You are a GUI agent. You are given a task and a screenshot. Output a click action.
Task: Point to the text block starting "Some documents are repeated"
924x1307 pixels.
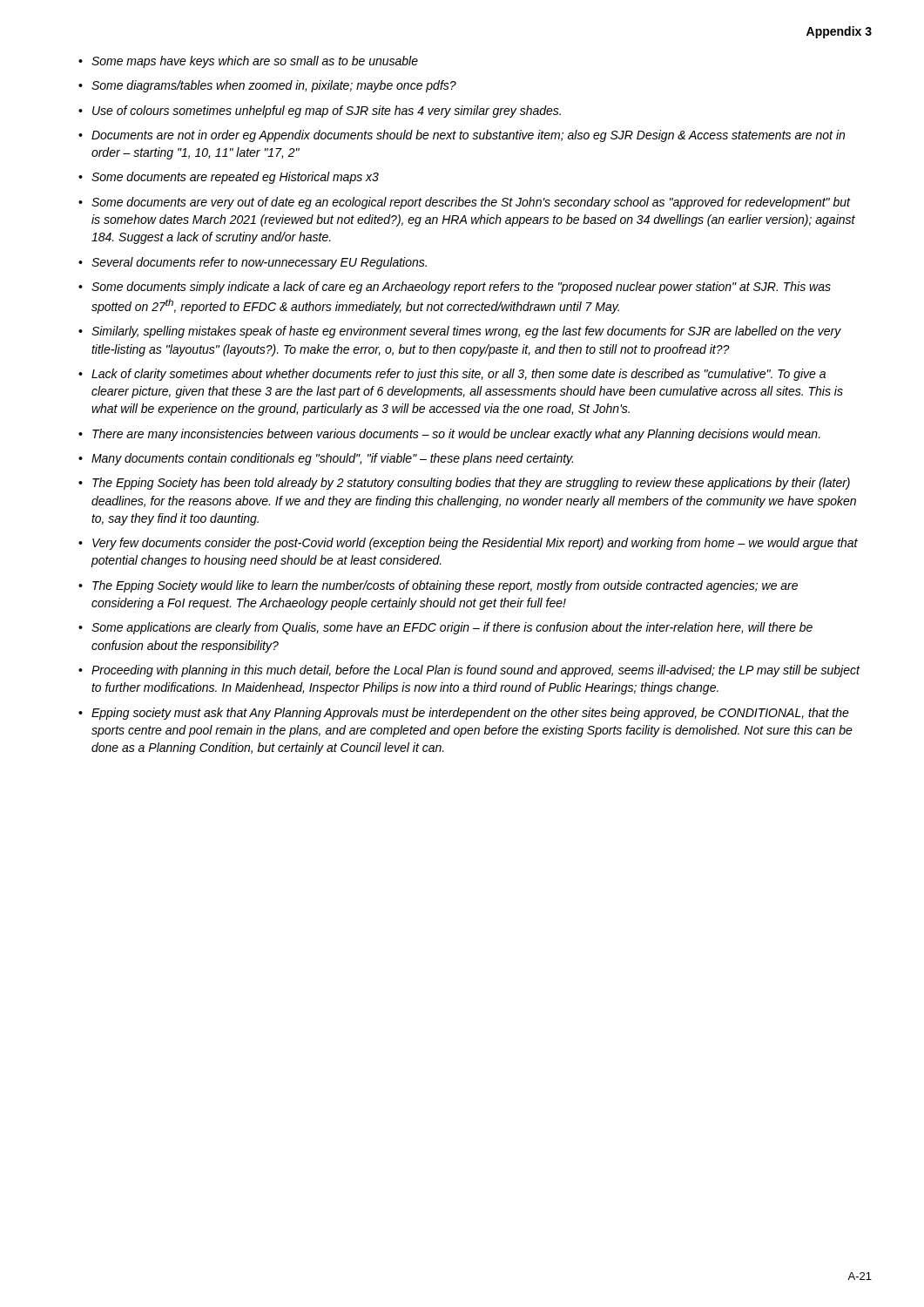[235, 178]
